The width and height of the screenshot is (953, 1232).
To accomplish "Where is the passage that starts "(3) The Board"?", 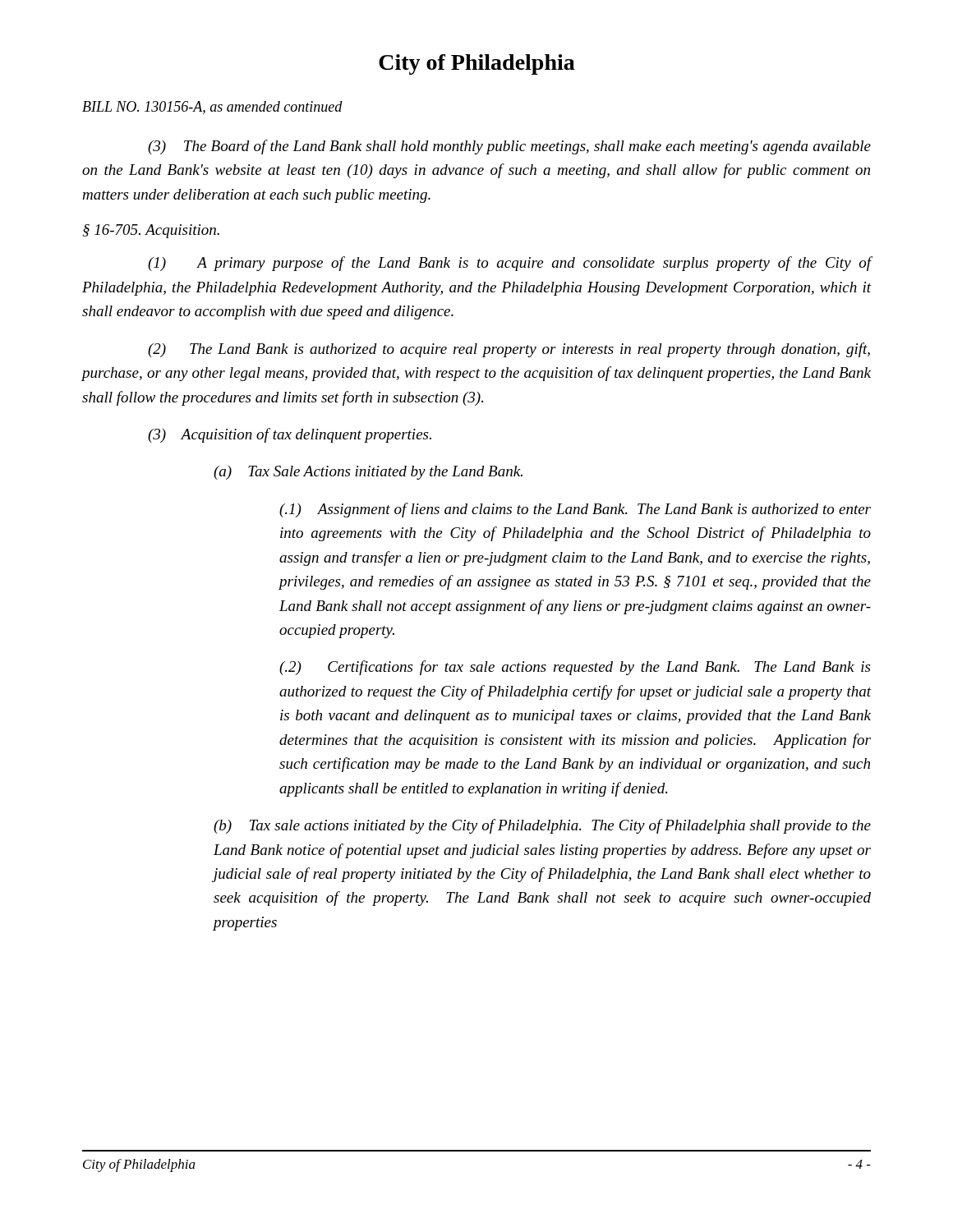I will (x=476, y=170).
